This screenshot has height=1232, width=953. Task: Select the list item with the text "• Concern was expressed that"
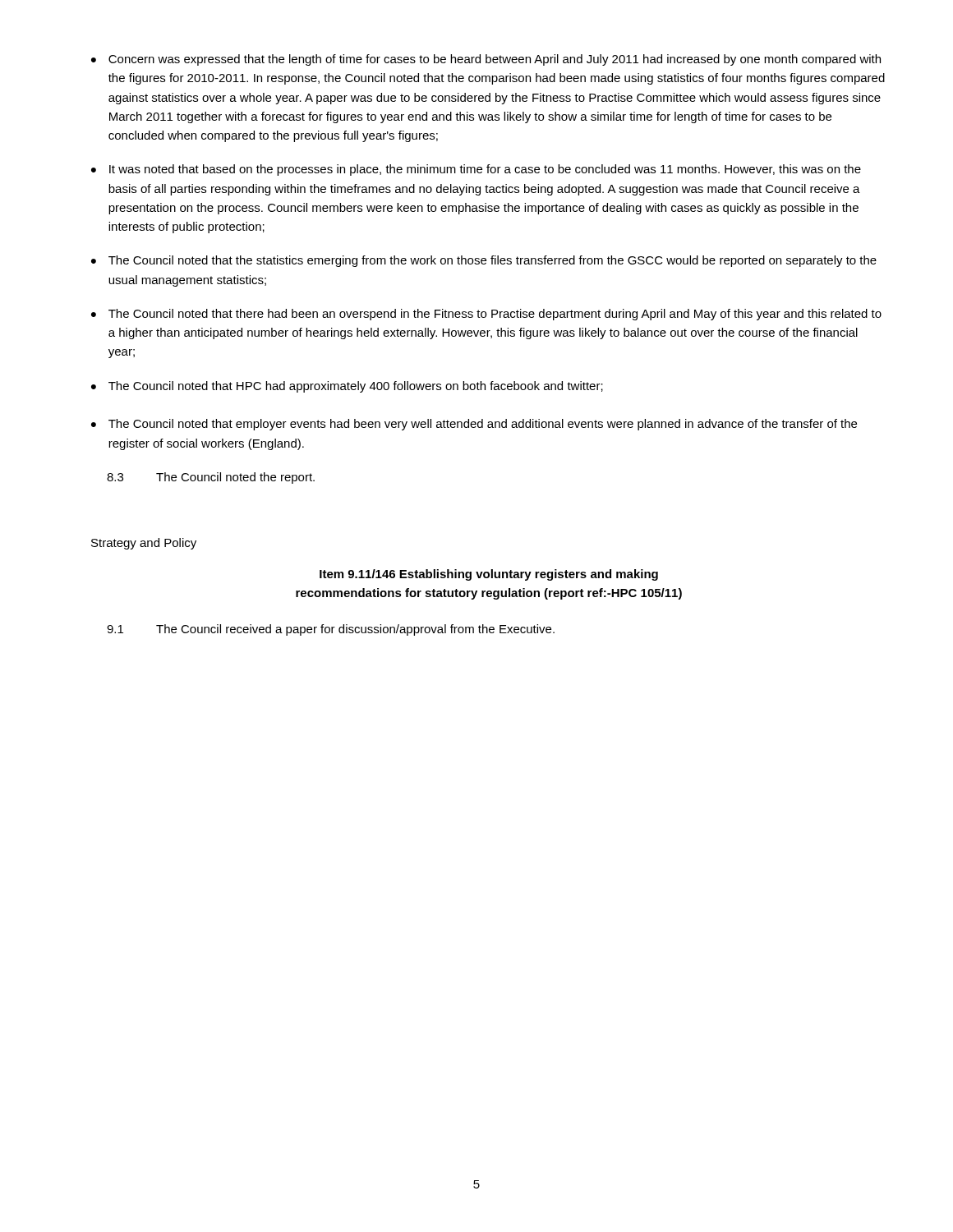489,97
